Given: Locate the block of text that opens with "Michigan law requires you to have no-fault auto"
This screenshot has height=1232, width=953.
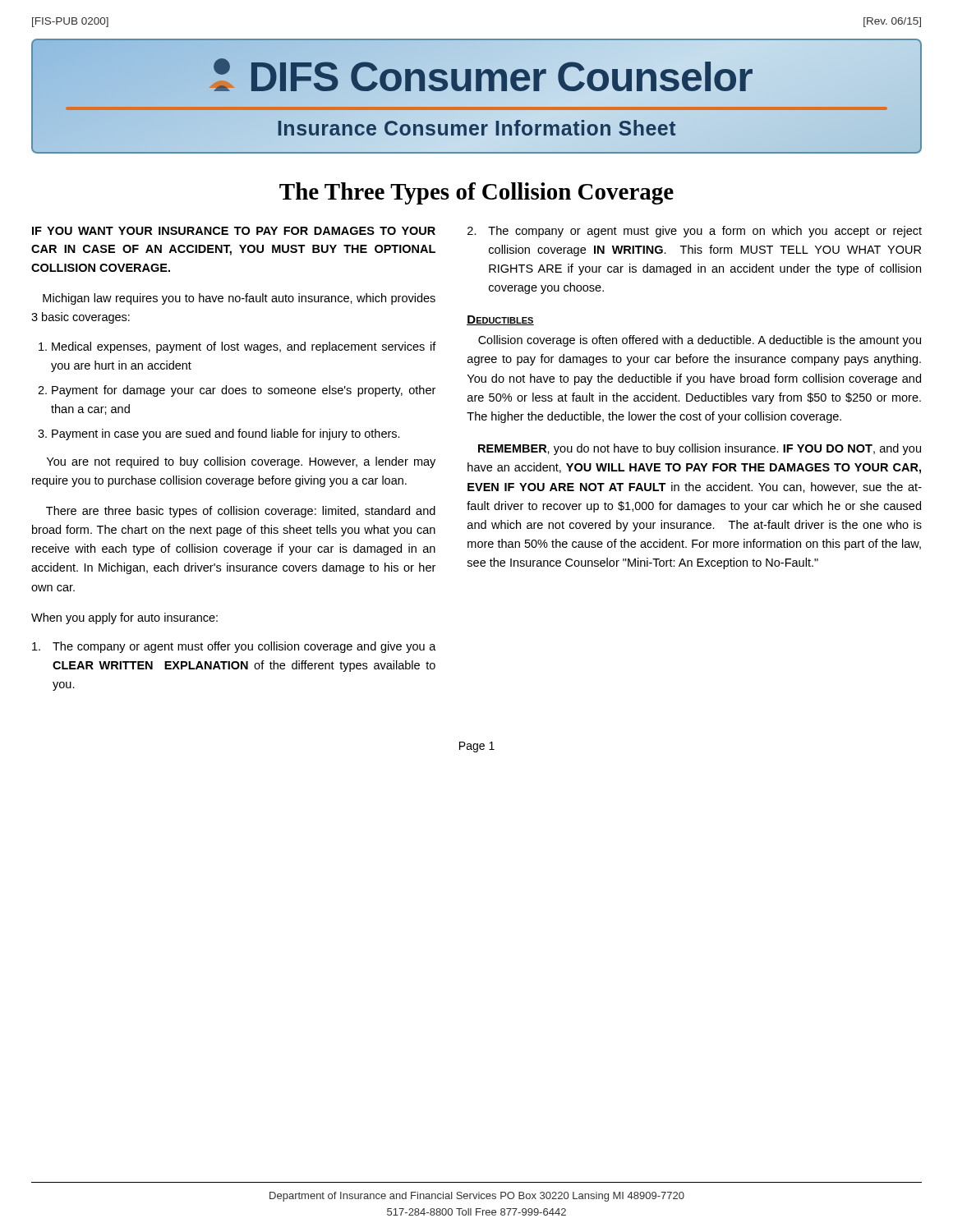Looking at the screenshot, I should pyautogui.click(x=233, y=308).
